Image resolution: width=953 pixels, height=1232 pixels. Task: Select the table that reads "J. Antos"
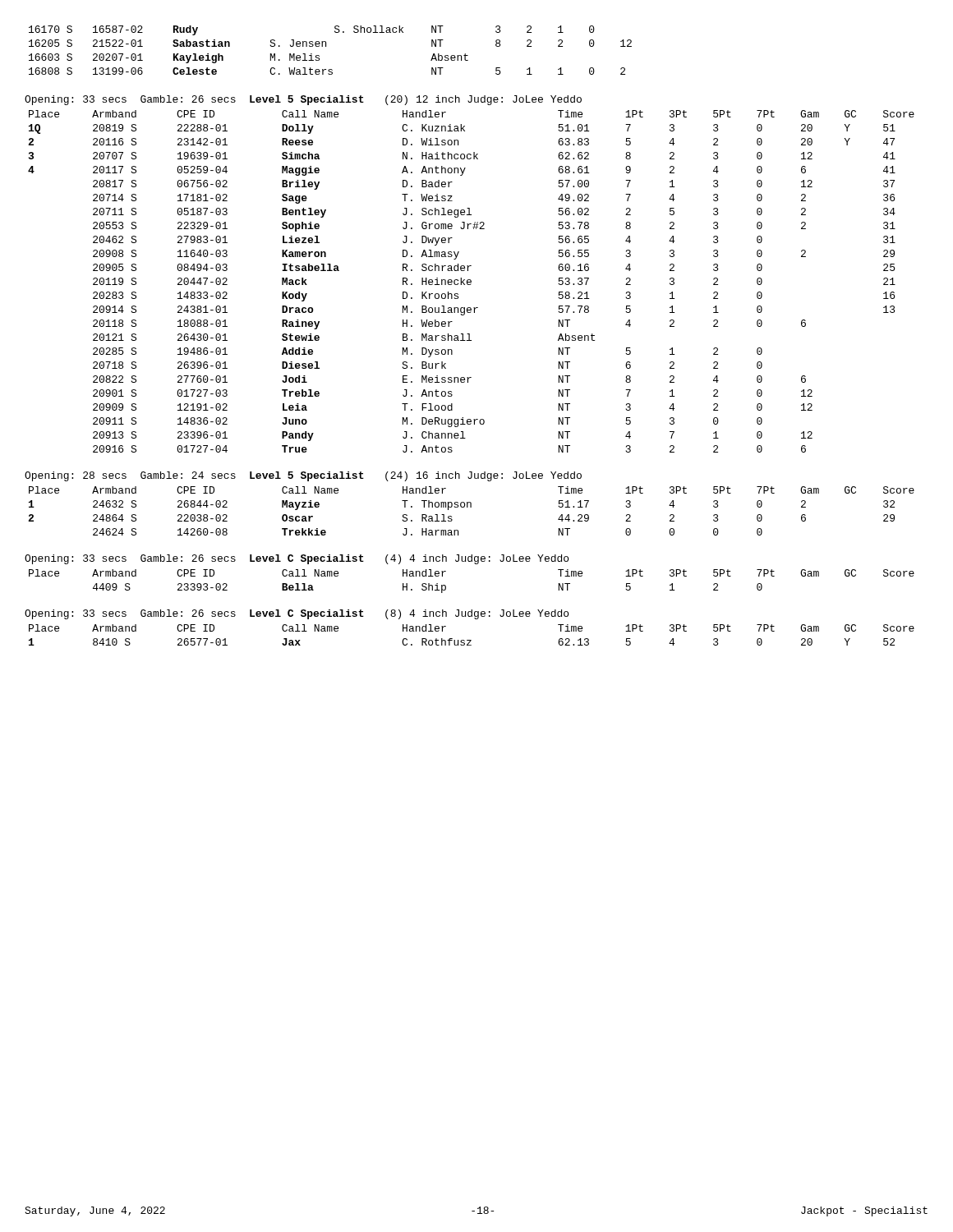(x=476, y=282)
